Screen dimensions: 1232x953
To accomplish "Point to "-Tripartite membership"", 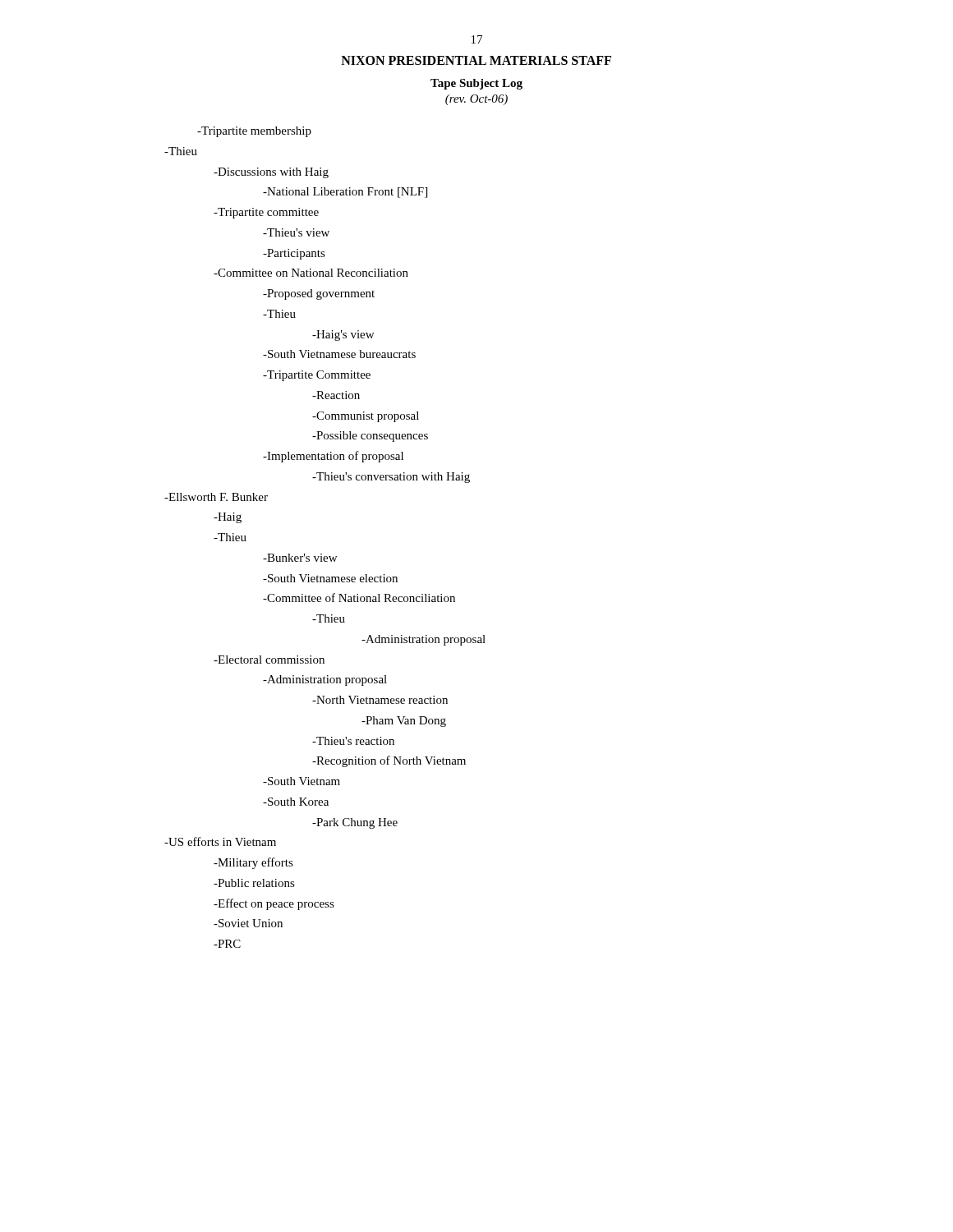I will coord(254,131).
